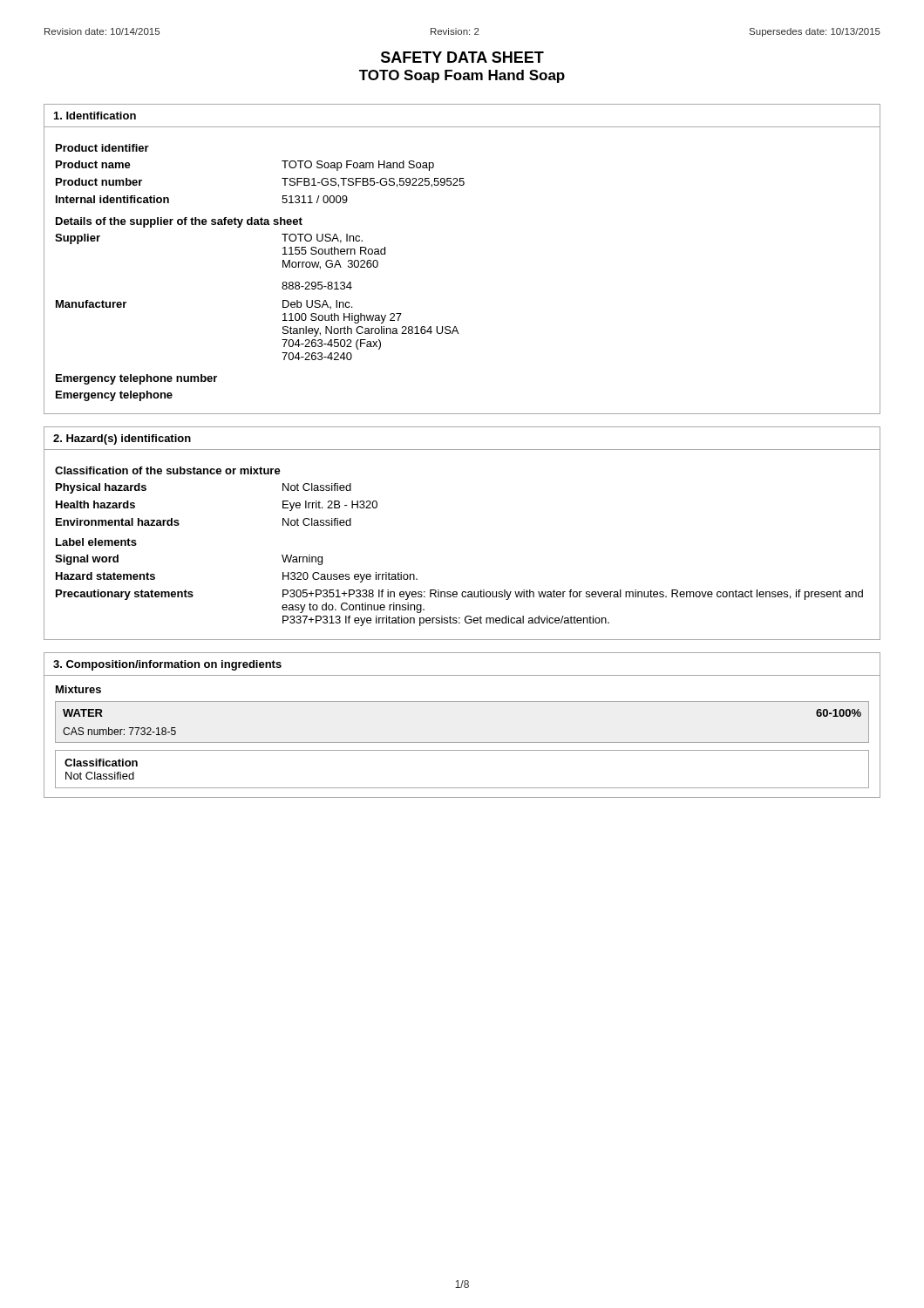The height and width of the screenshot is (1308, 924).
Task: Find the text that says "Emergency telephone number"
Action: coord(136,378)
